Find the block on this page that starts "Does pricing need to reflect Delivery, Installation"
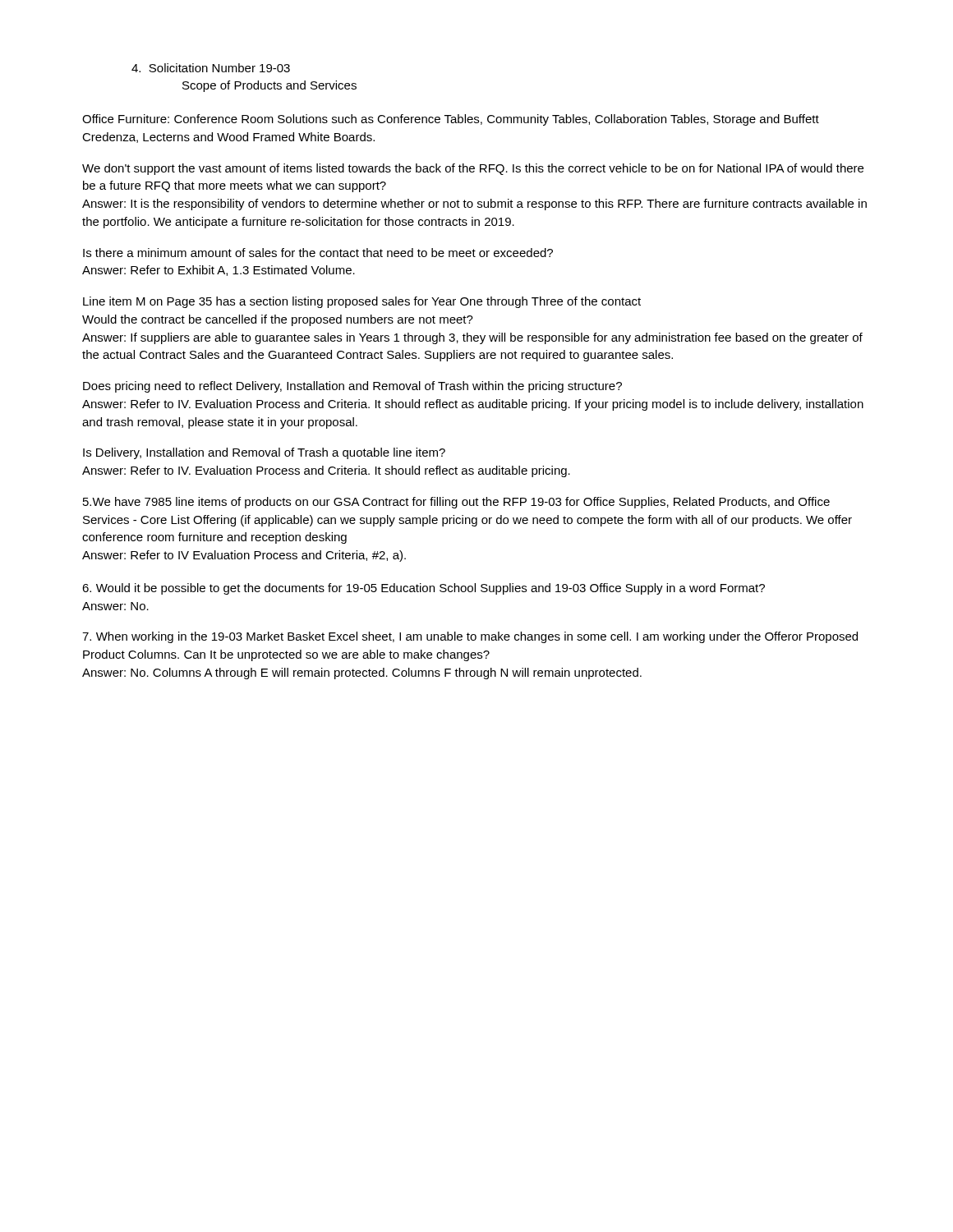Image resolution: width=953 pixels, height=1232 pixels. (473, 403)
